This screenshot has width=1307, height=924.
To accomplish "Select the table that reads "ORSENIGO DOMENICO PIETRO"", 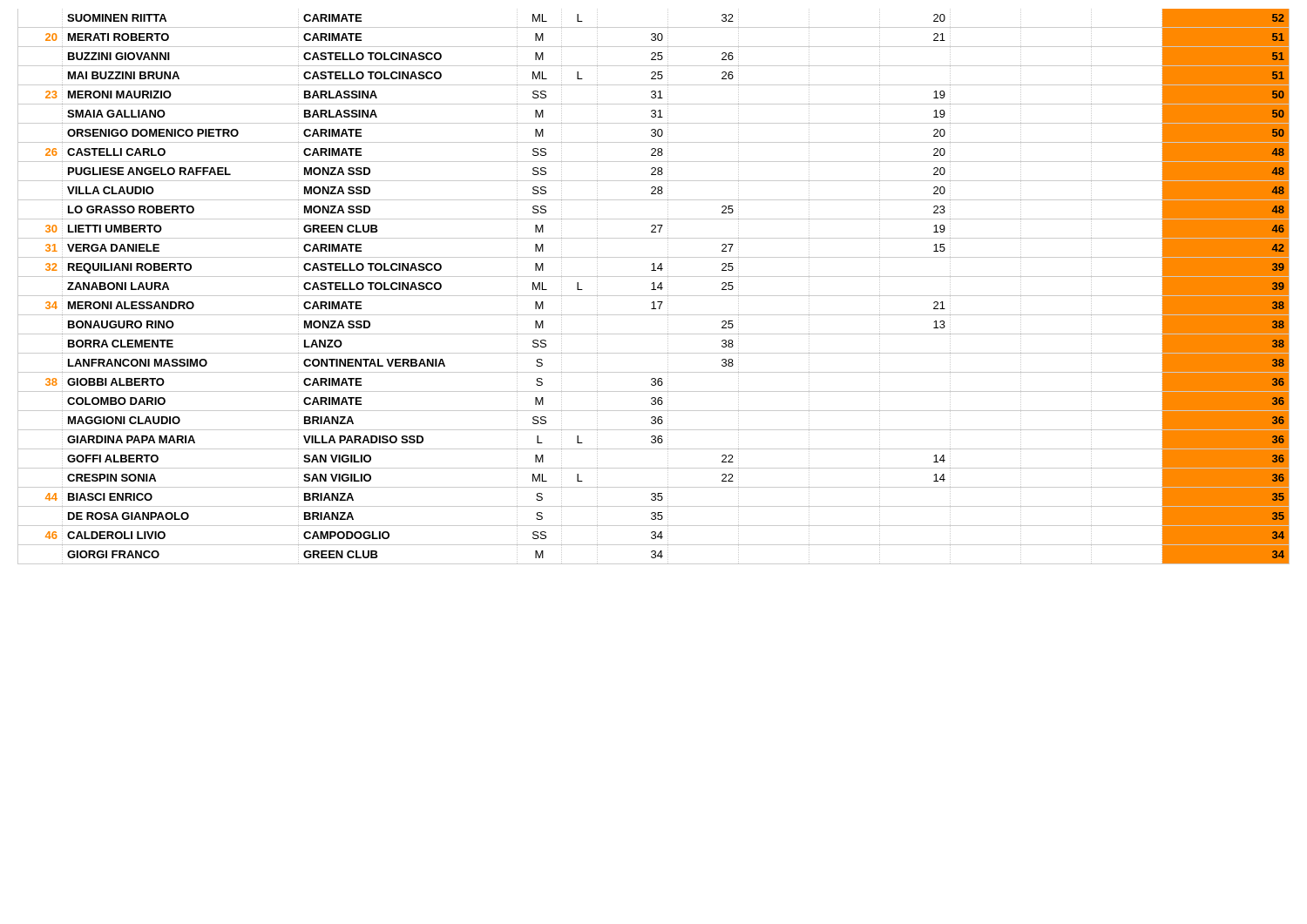I will pyautogui.click(x=654, y=286).
